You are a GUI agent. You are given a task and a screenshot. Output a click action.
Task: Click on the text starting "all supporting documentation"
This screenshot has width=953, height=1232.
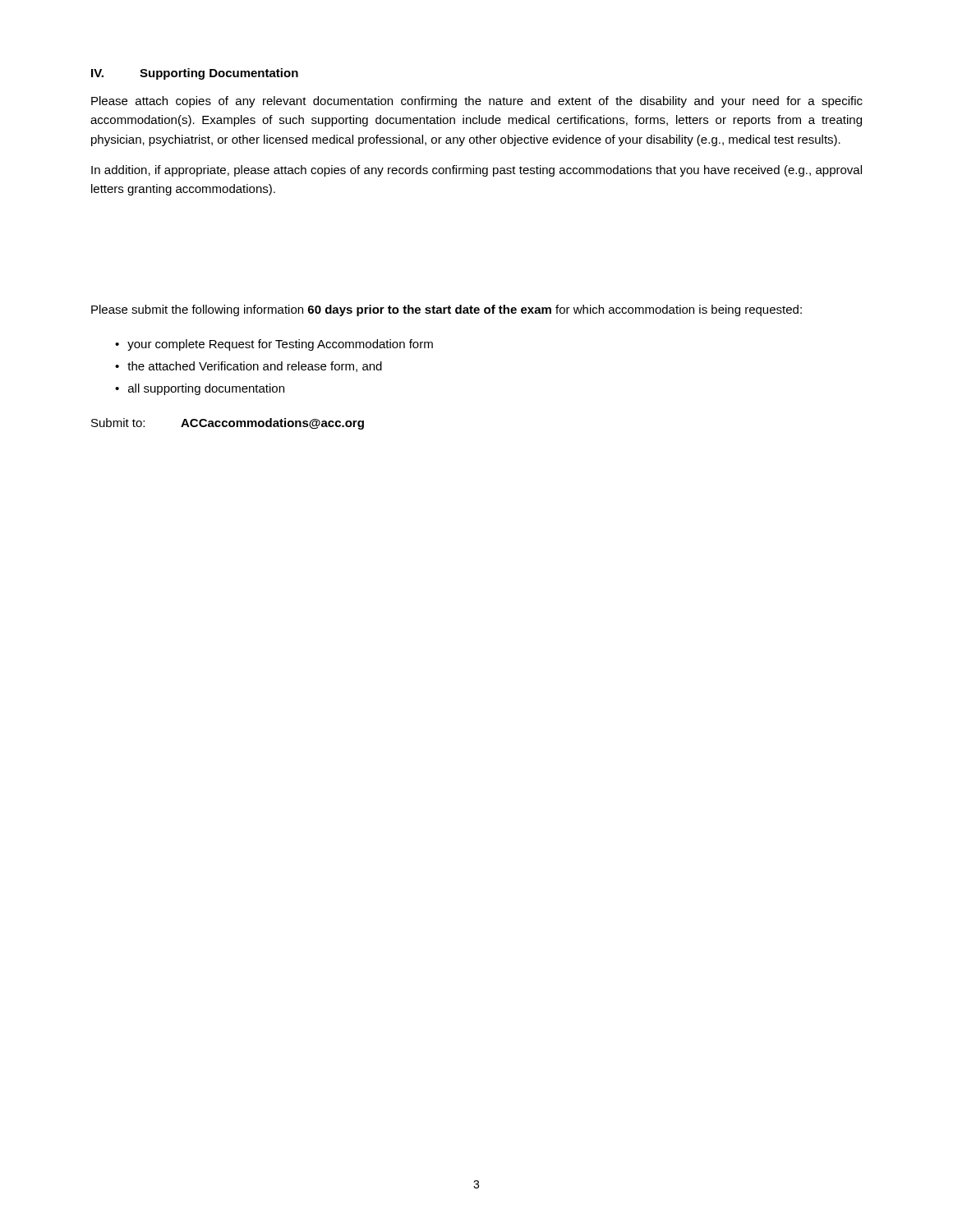[x=206, y=388]
